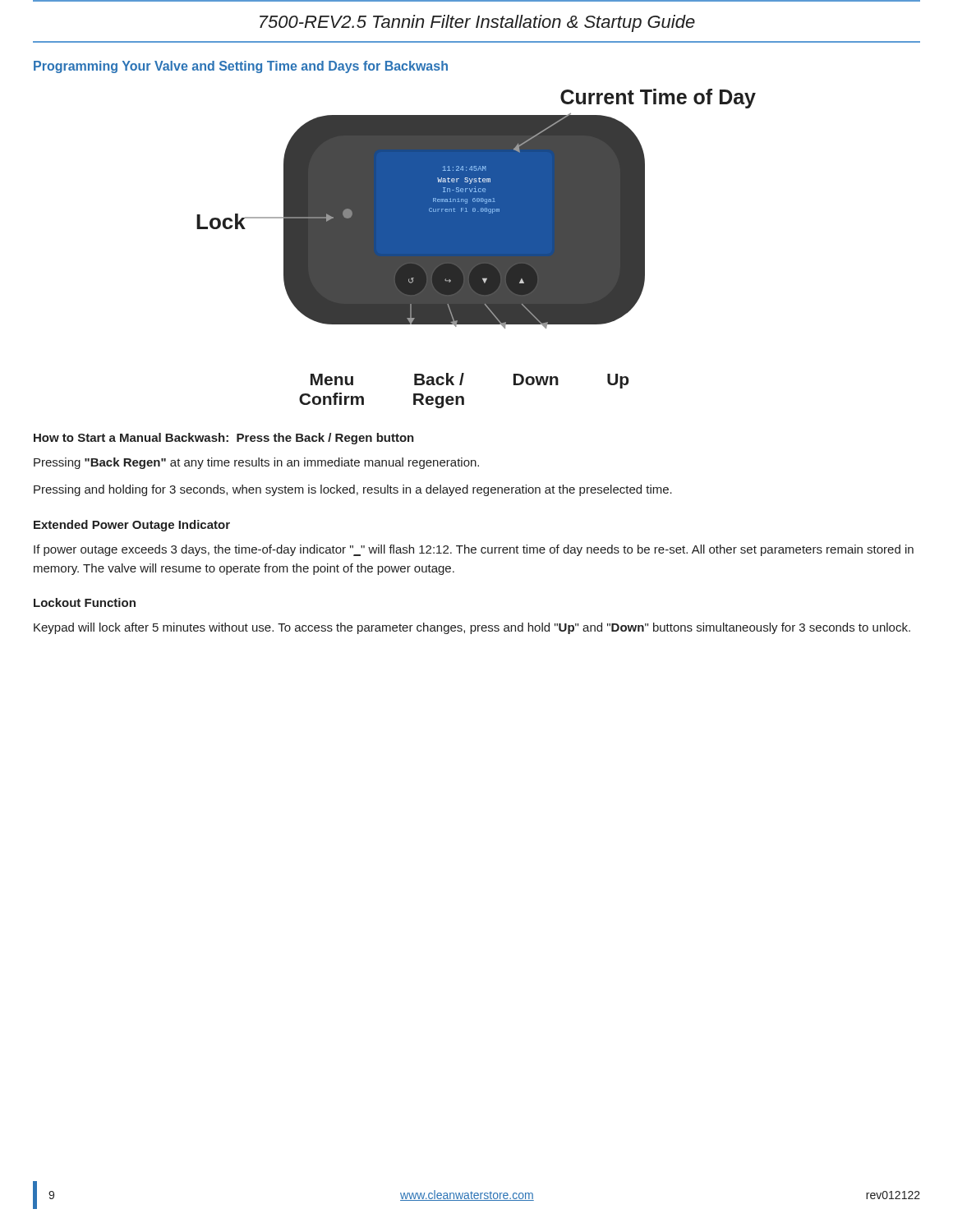The width and height of the screenshot is (953, 1232).
Task: Locate the photo
Action: click(476, 246)
